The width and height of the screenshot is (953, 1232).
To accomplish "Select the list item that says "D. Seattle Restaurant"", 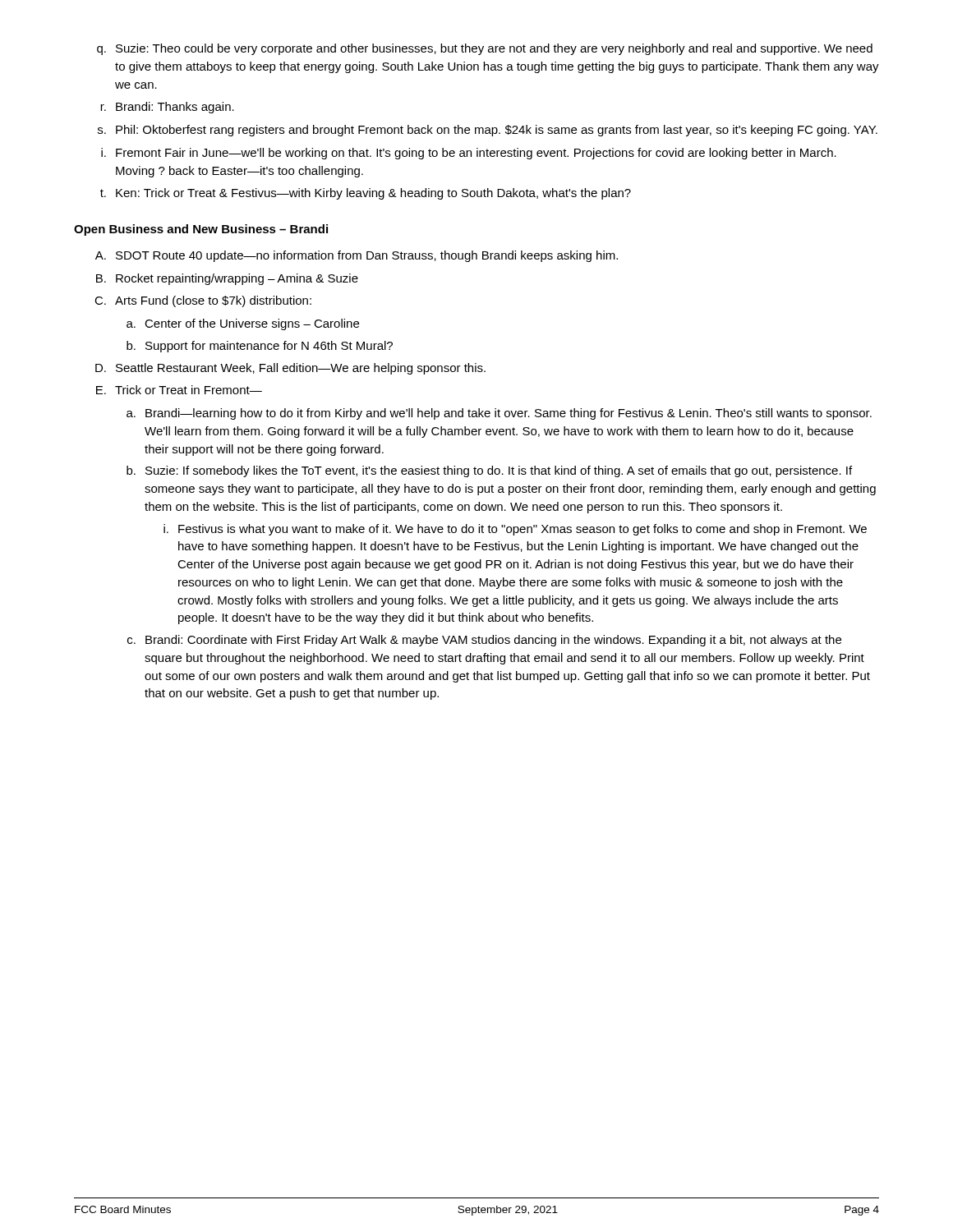I will [476, 367].
